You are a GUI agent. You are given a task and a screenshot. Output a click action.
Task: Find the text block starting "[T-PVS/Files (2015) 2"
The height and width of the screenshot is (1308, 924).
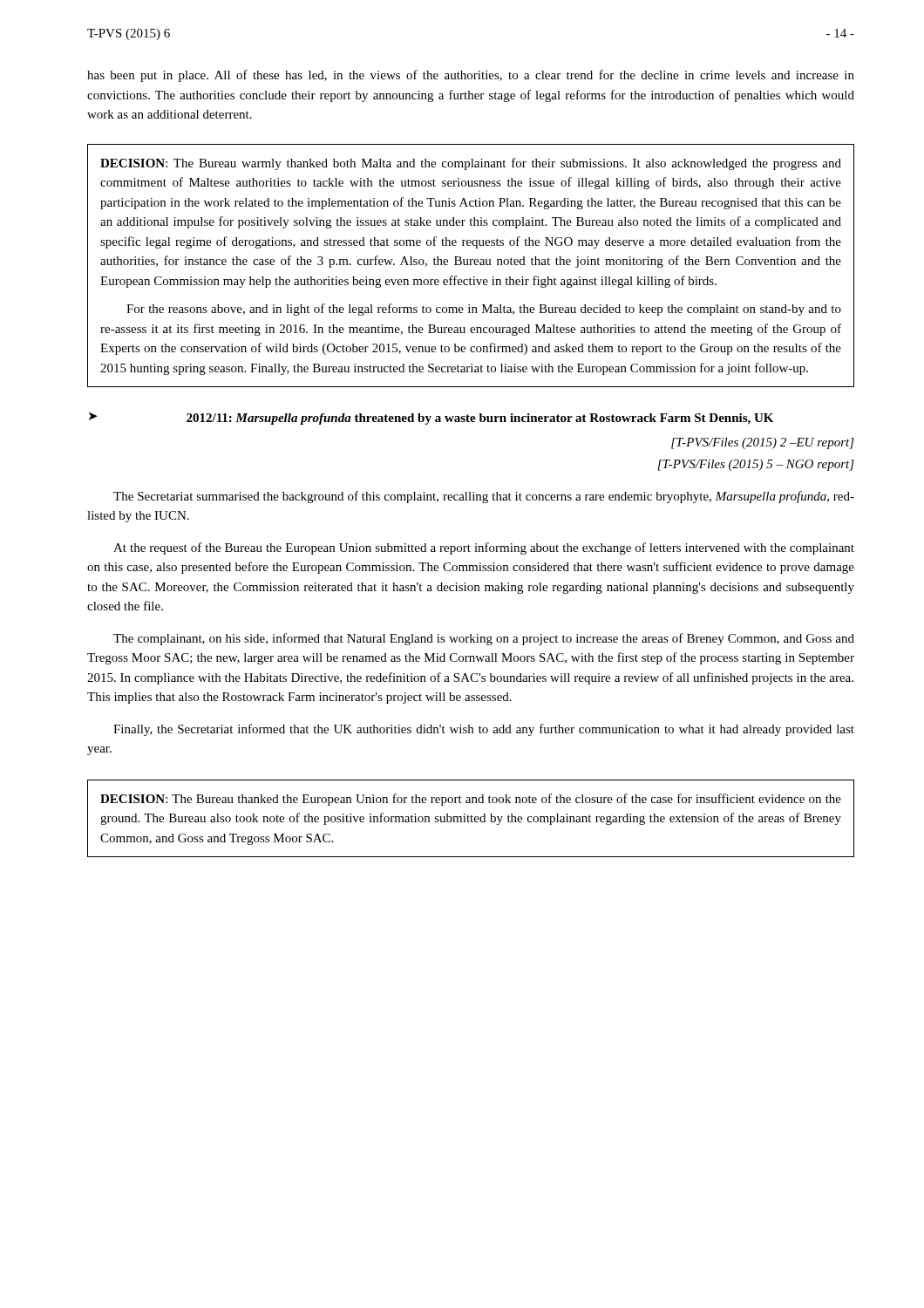pos(756,453)
